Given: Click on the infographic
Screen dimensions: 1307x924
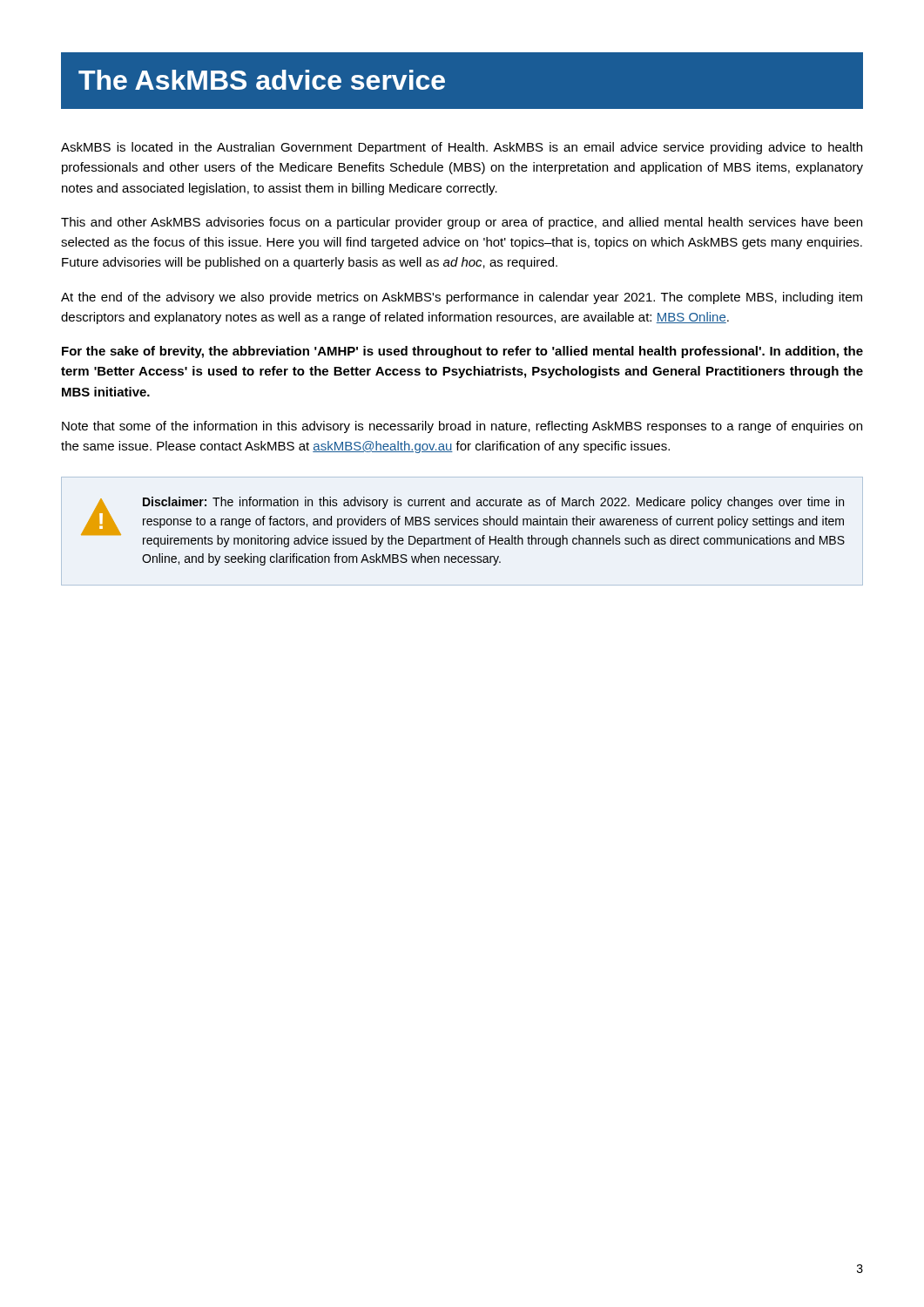Looking at the screenshot, I should [x=462, y=531].
